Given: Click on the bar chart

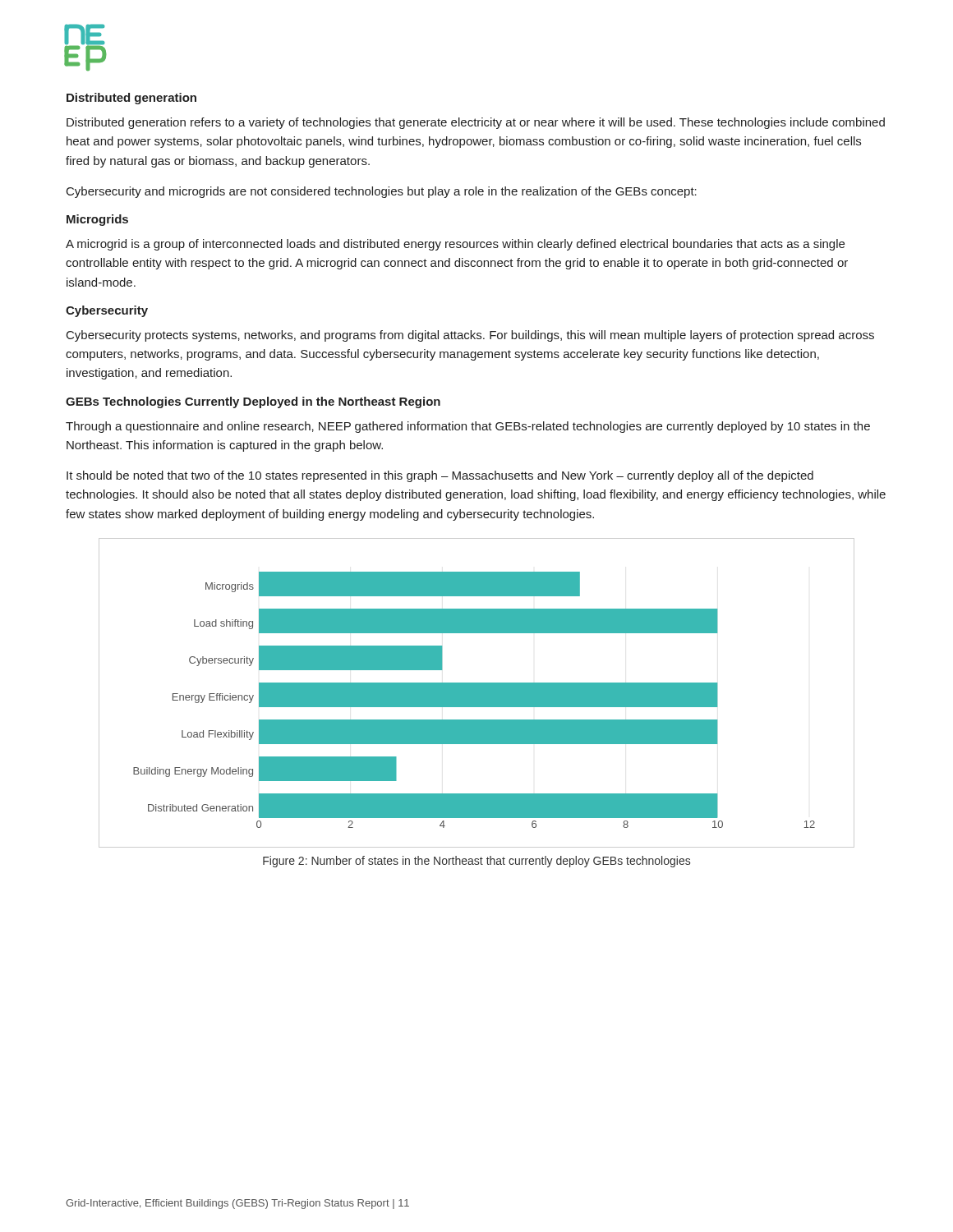Looking at the screenshot, I should (476, 693).
